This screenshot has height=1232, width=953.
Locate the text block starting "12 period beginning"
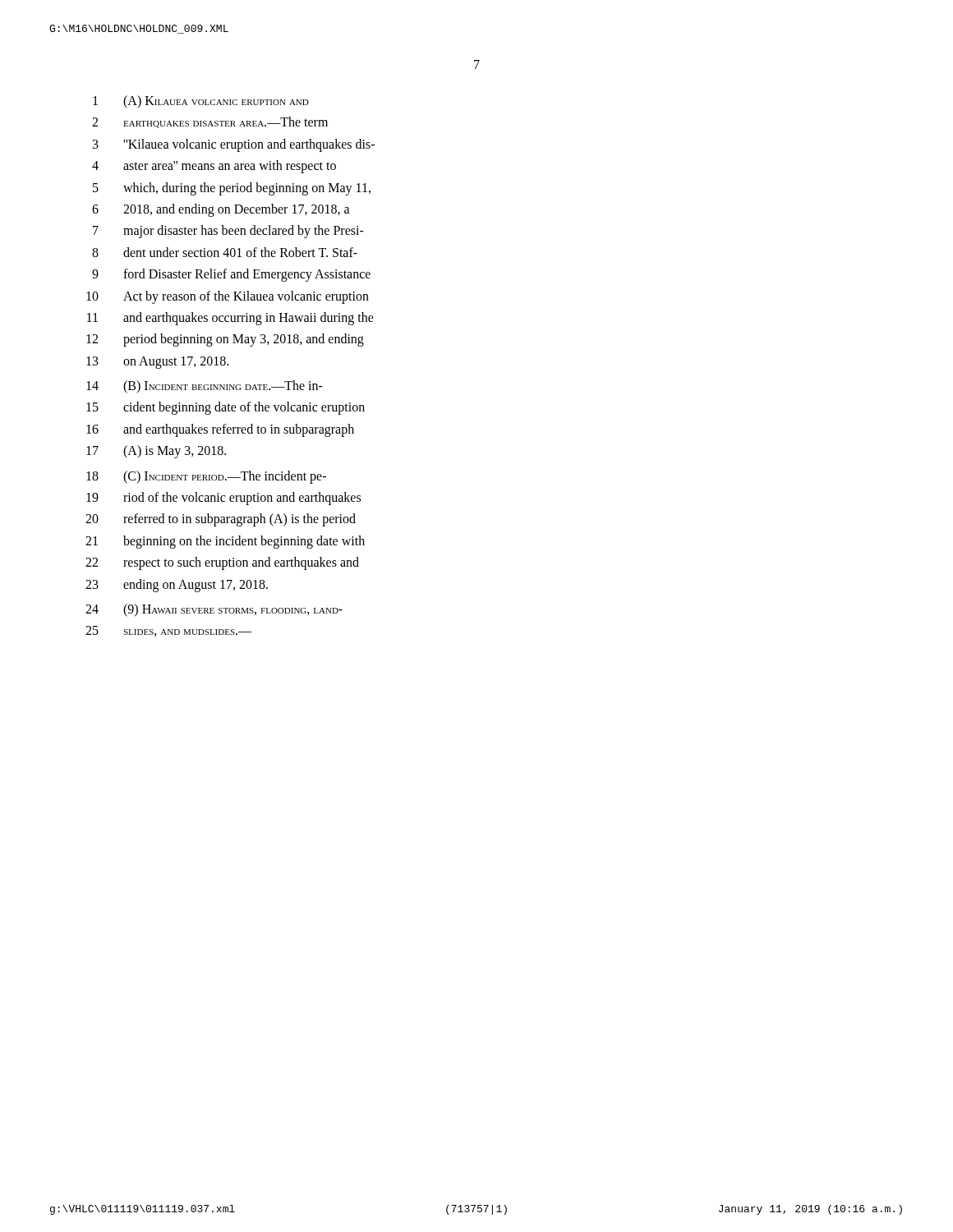[225, 340]
